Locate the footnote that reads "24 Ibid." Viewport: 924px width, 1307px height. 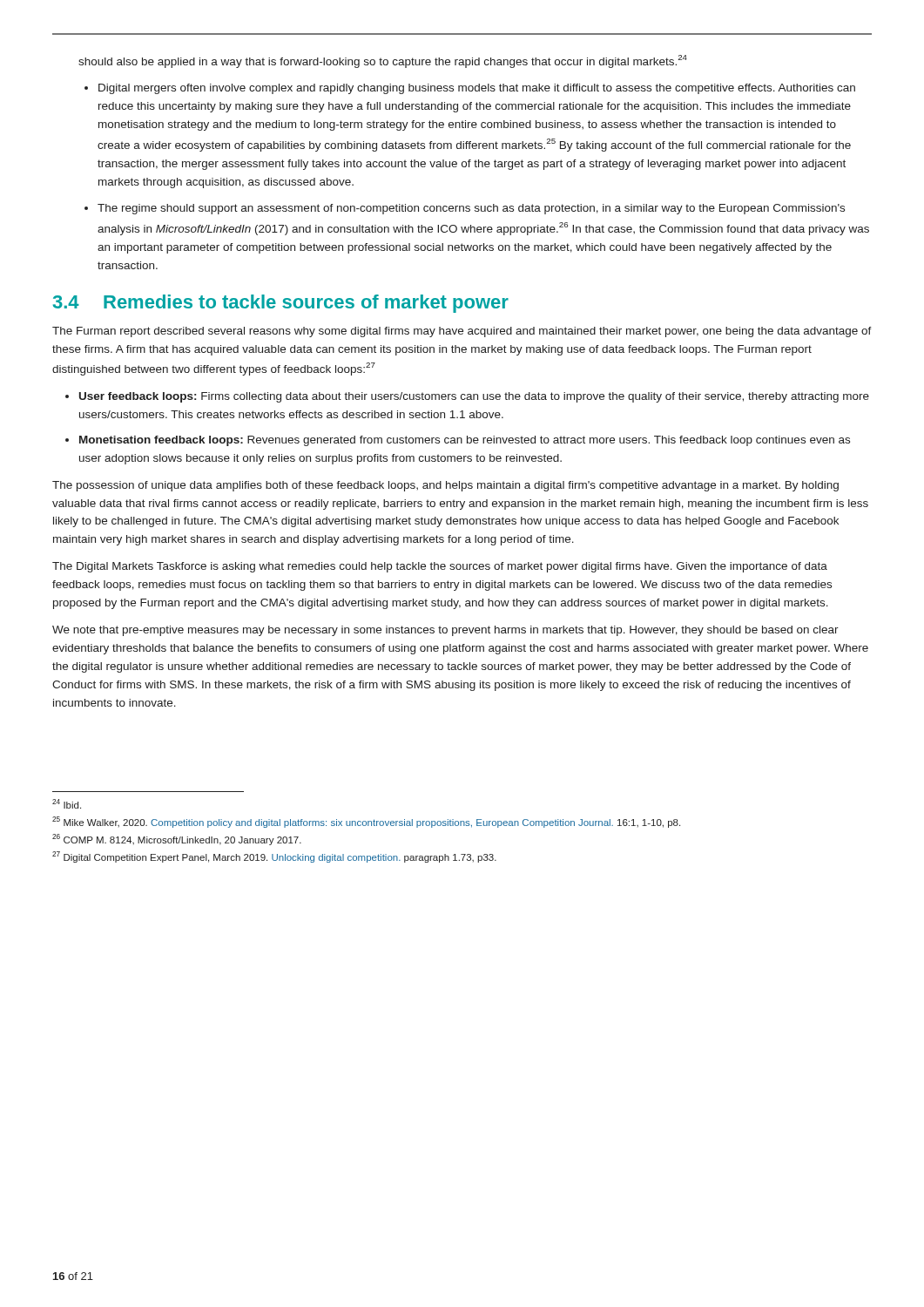[67, 804]
